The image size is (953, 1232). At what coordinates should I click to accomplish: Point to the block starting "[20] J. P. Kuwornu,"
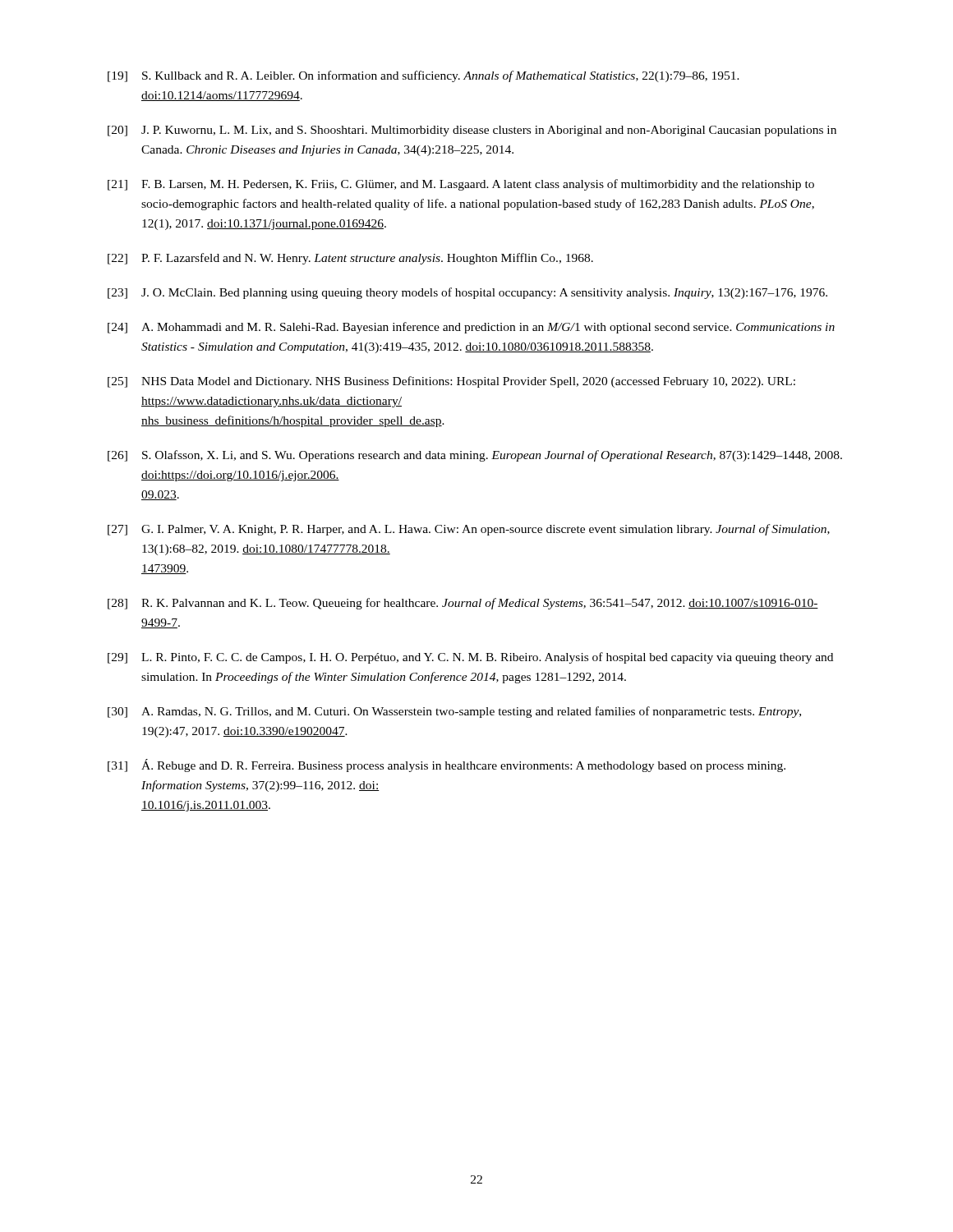(x=476, y=140)
